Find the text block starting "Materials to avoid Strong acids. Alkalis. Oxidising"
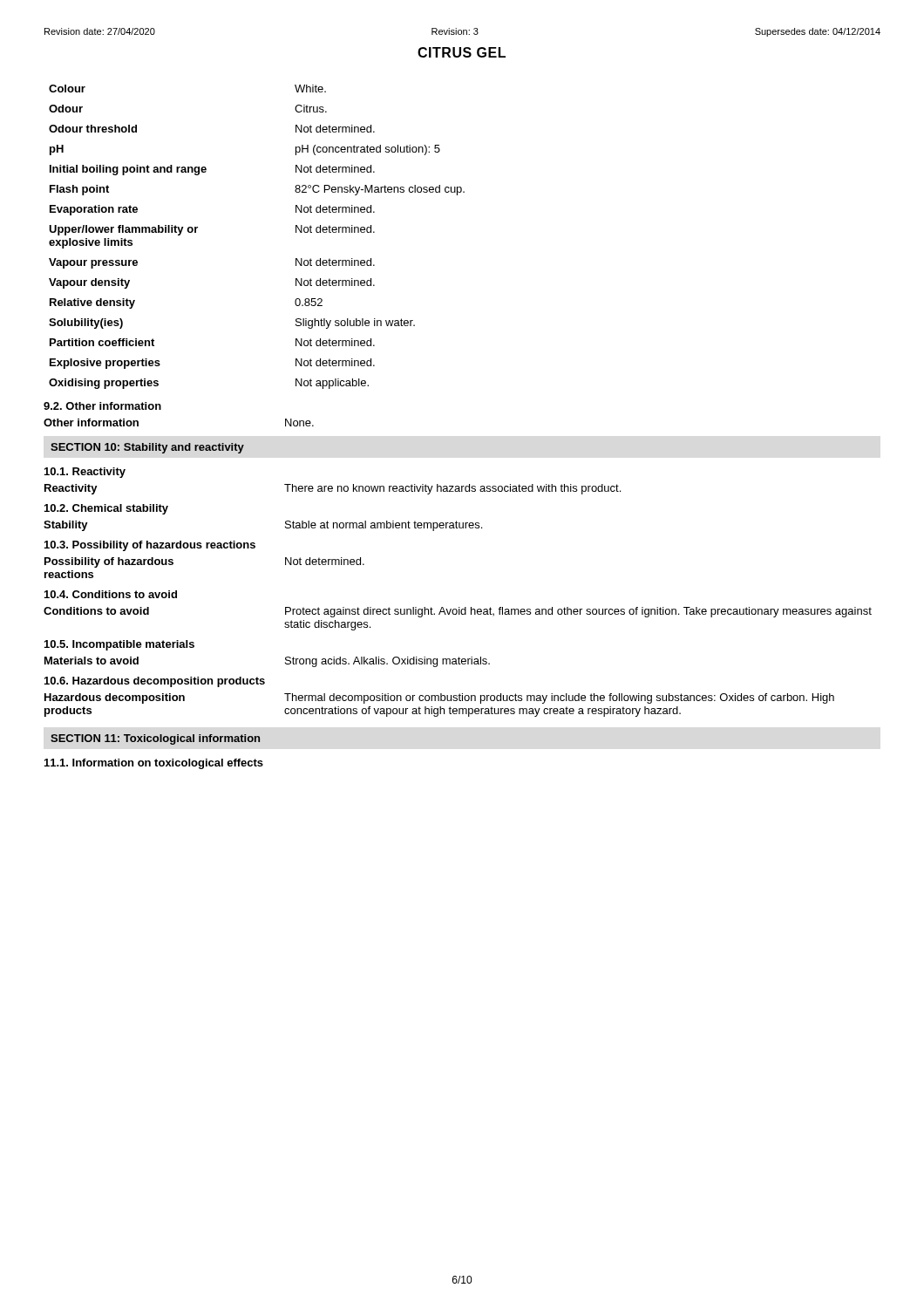 coord(89,661)
